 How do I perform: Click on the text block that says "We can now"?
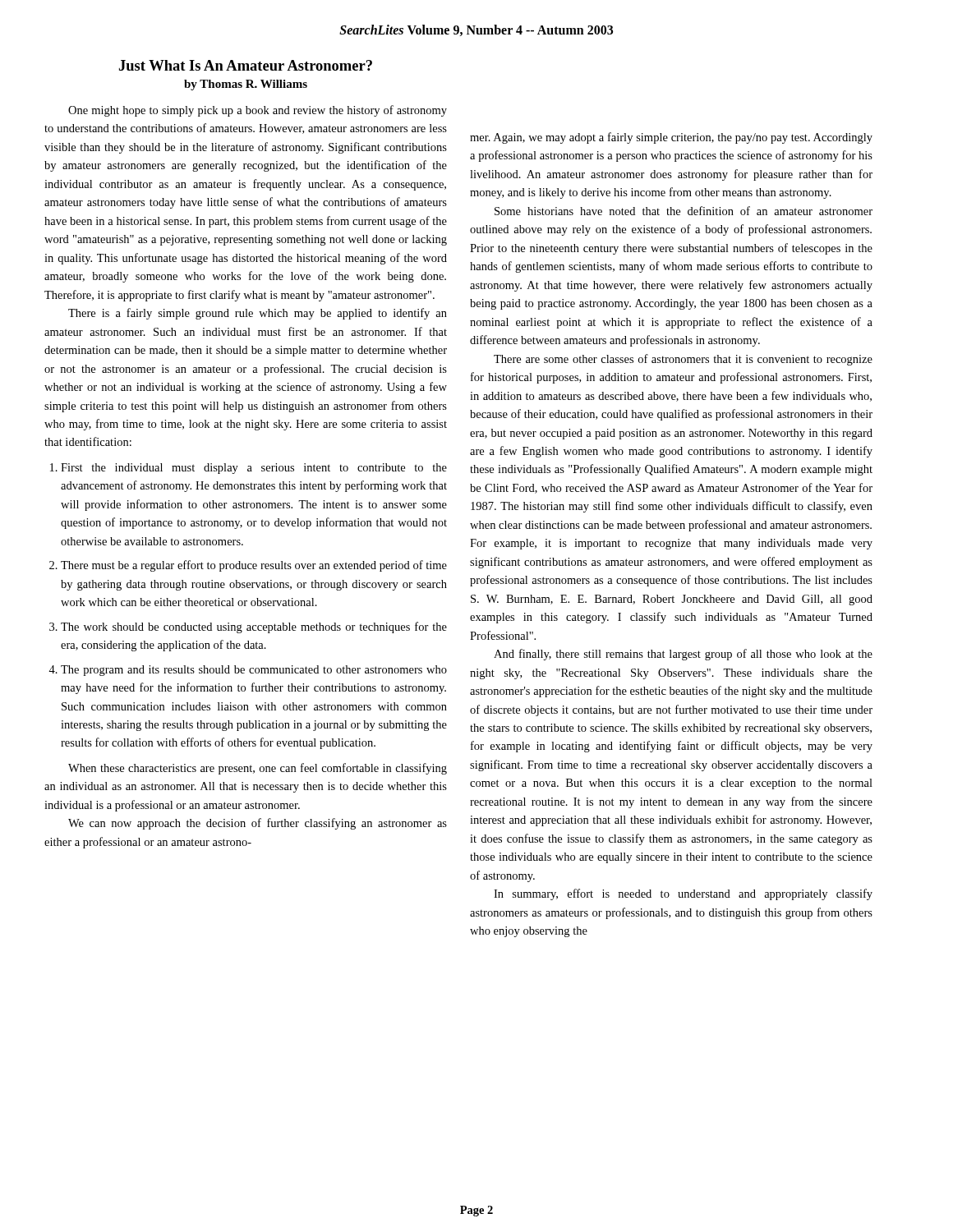(x=246, y=833)
